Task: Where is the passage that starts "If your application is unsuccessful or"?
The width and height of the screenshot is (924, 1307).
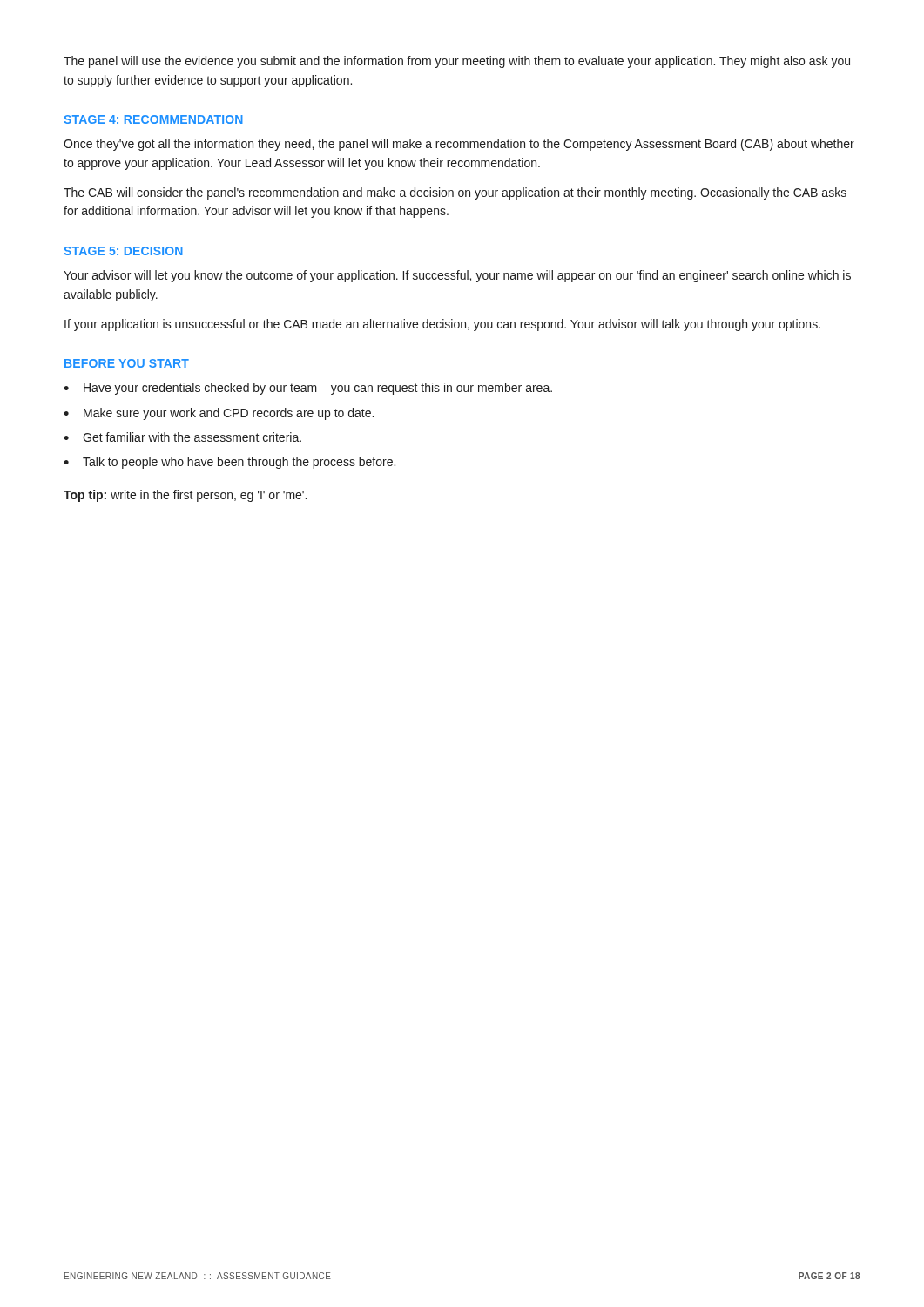Action: click(442, 324)
